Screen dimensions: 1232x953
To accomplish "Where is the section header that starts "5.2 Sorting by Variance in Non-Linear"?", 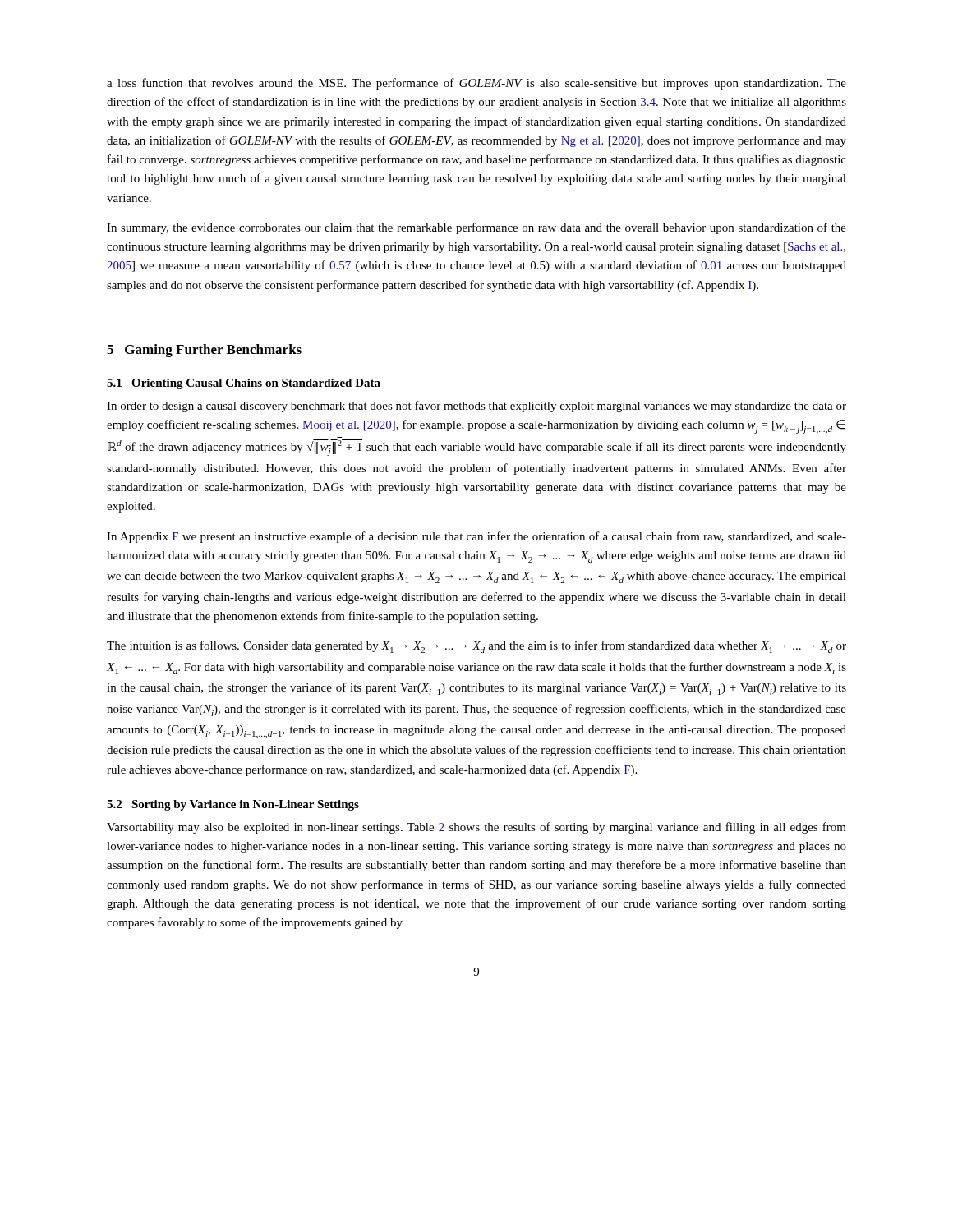I will tap(233, 805).
